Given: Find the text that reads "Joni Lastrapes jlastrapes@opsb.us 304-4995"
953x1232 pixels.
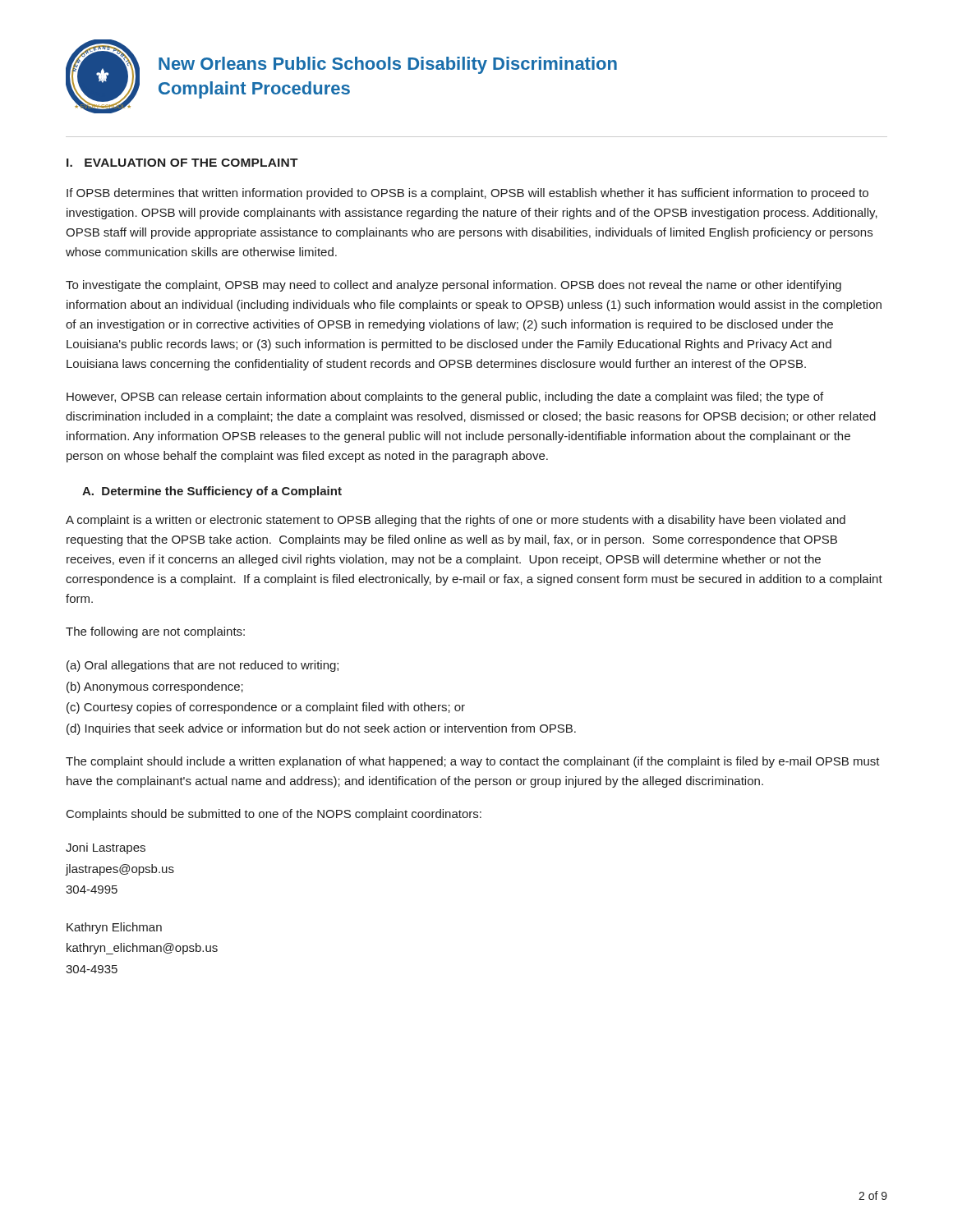Looking at the screenshot, I should 106,848.
